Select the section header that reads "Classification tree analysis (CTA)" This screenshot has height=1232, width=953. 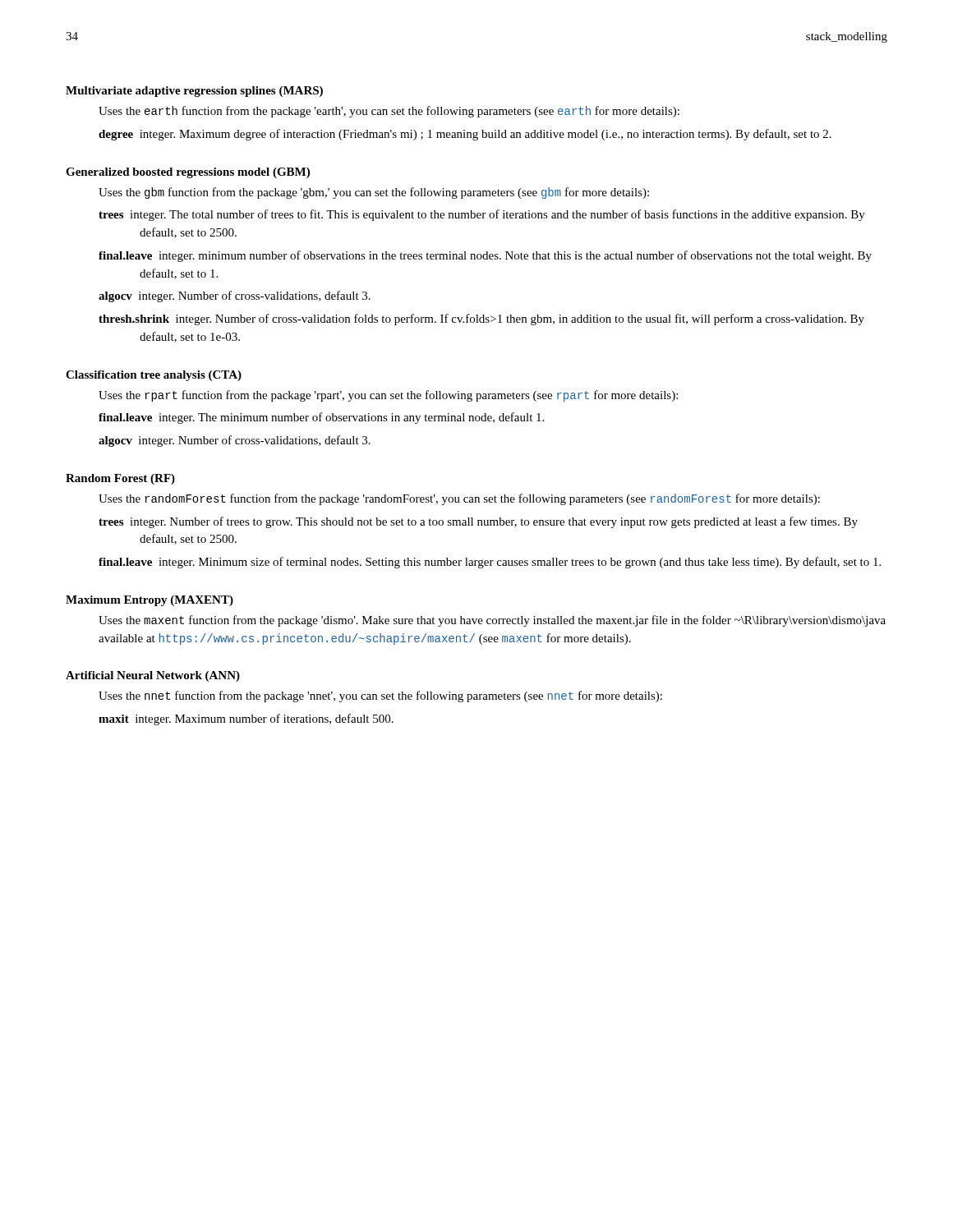pyautogui.click(x=154, y=374)
